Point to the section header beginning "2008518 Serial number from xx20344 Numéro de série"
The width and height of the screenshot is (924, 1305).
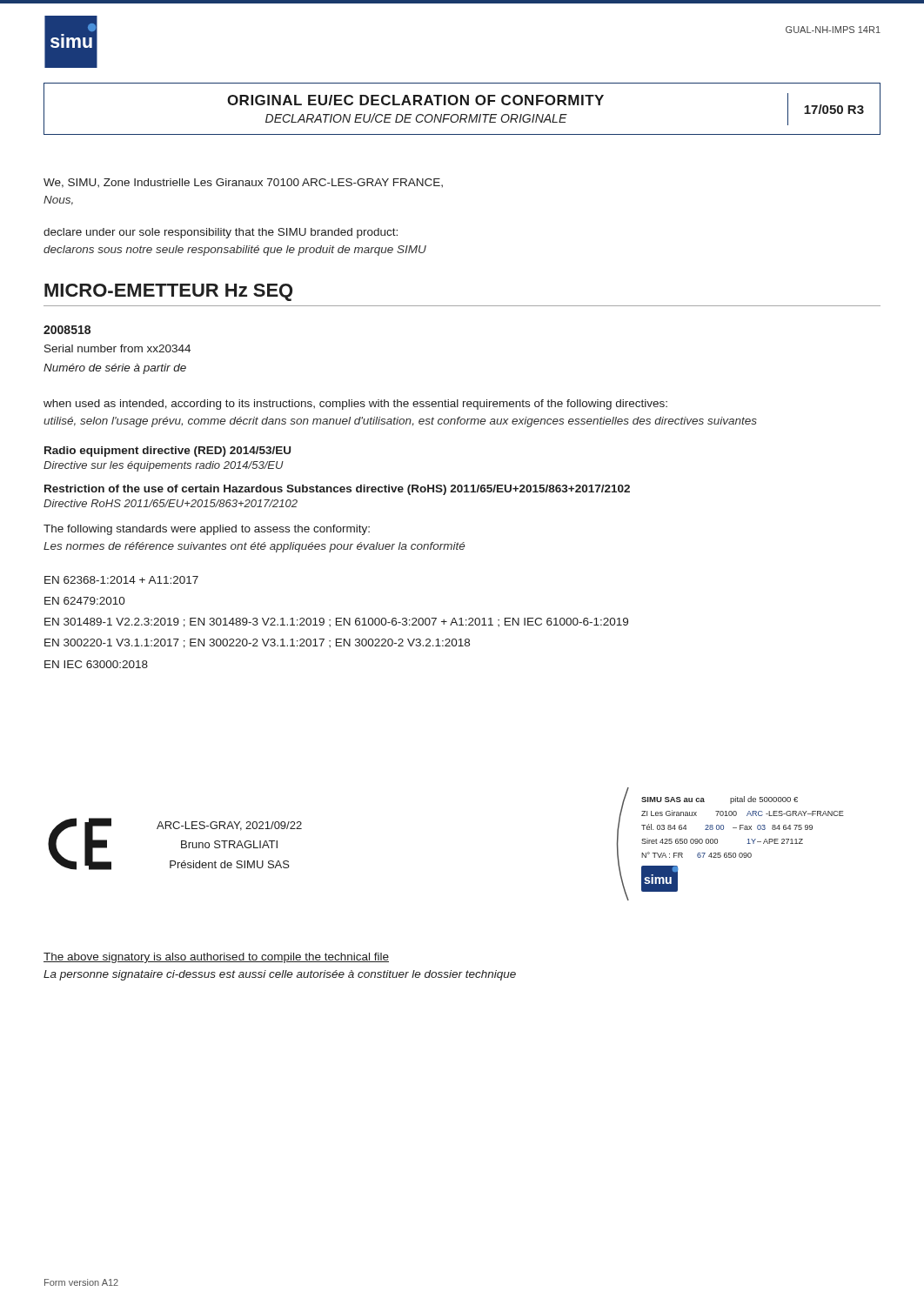(67, 330)
